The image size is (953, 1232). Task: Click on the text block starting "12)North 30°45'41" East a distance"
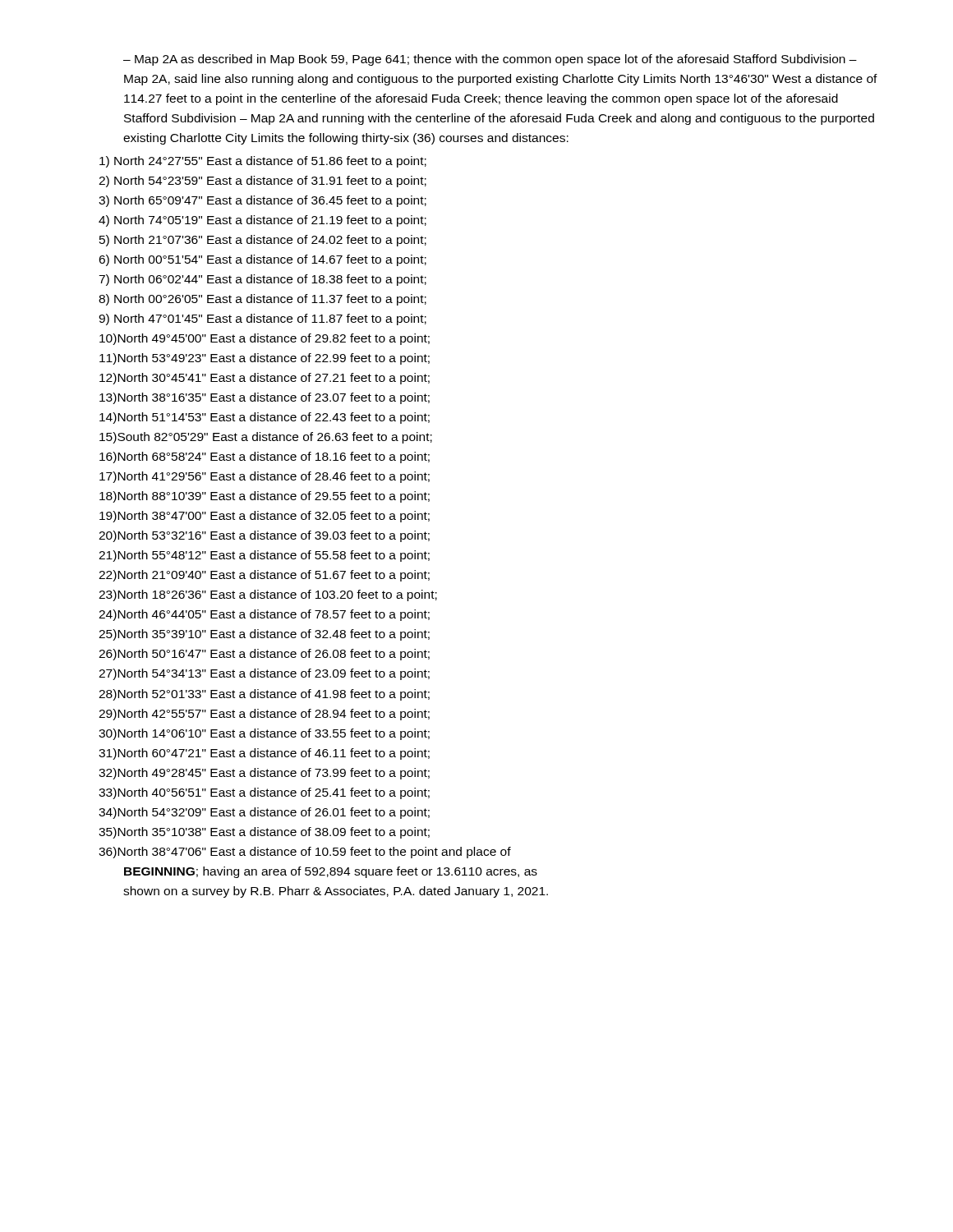tap(265, 378)
